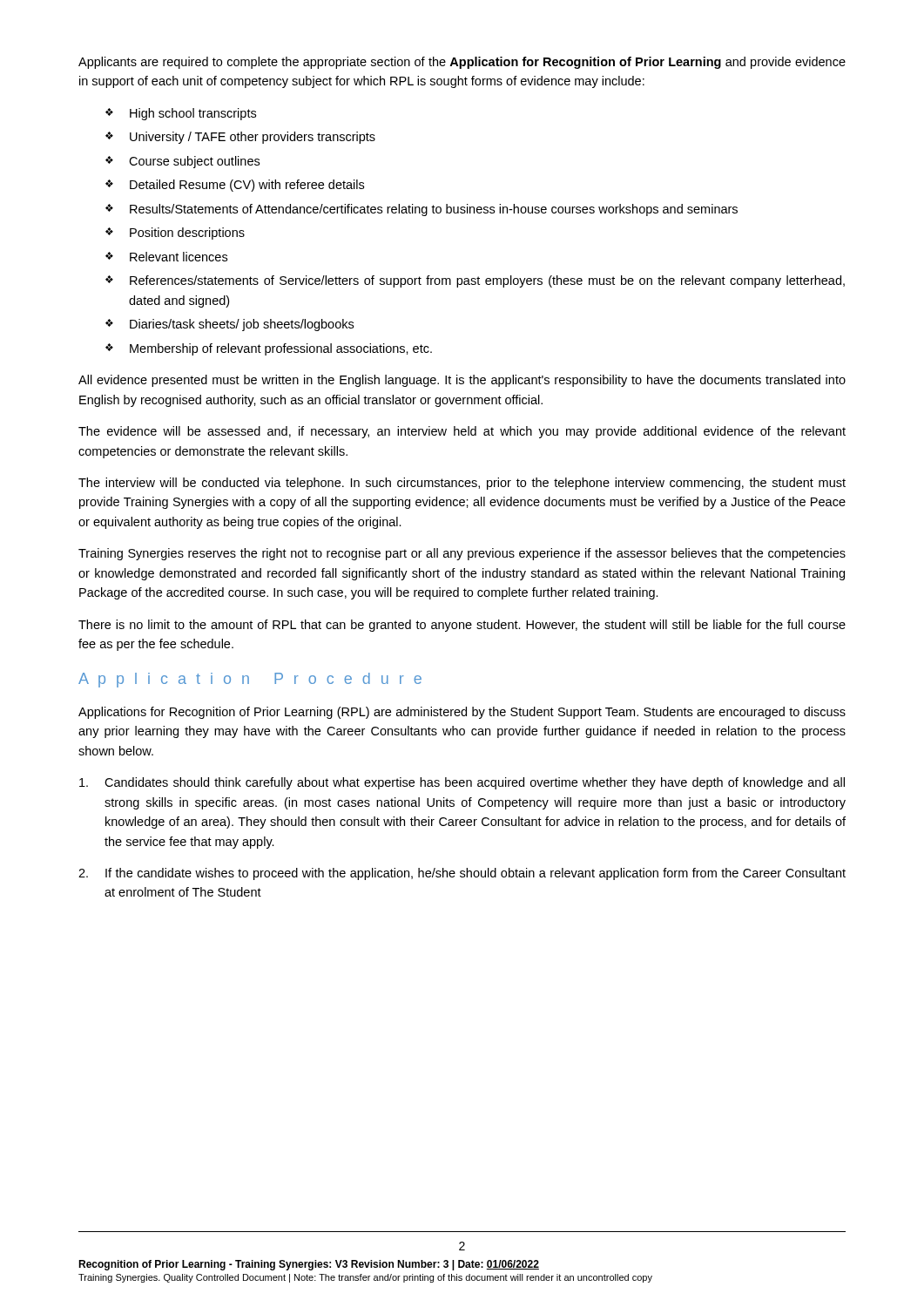
Task: Navigate to the text block starting "A p p l"
Action: 250,680
